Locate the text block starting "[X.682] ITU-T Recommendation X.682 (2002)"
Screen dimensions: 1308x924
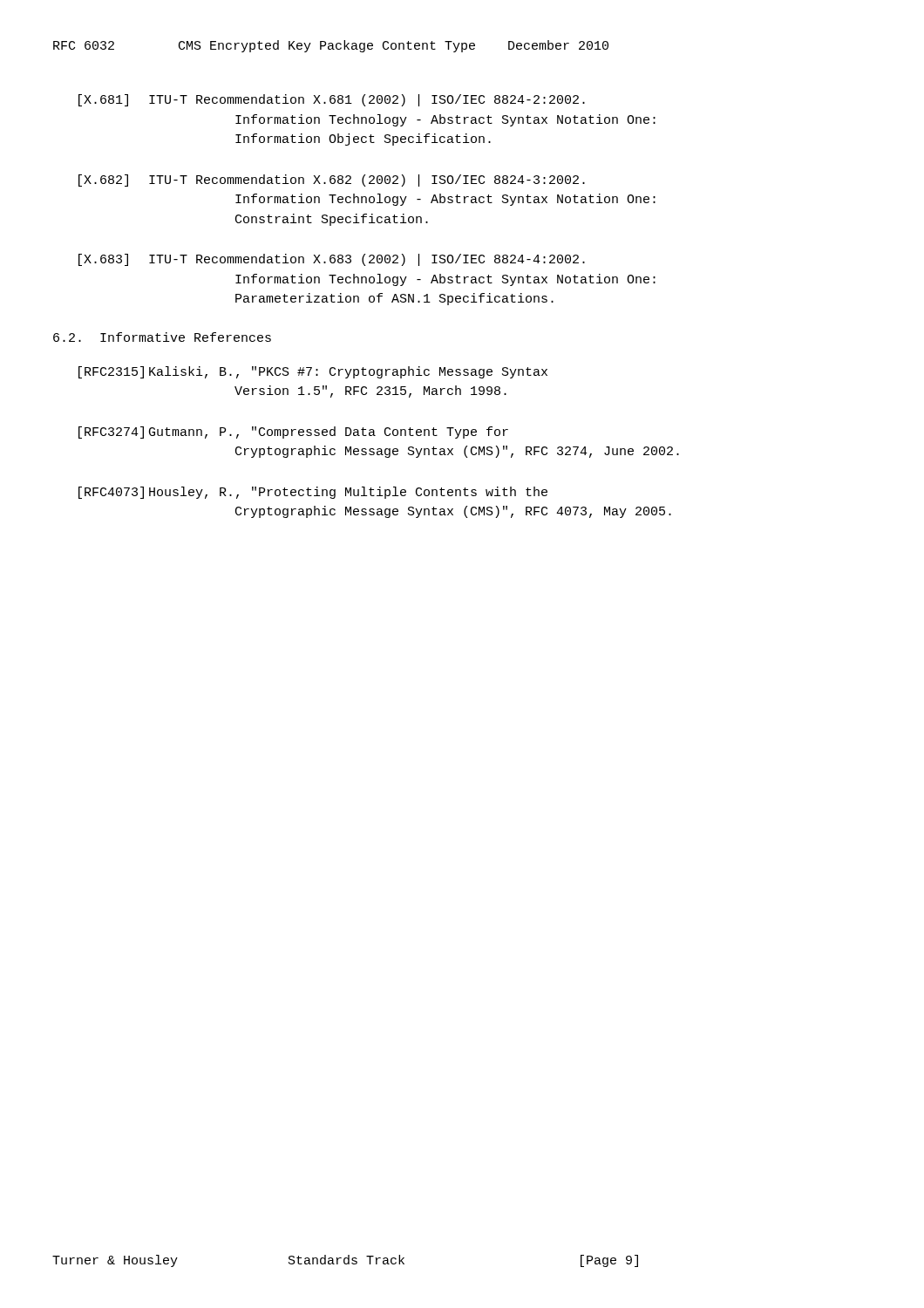click(462, 201)
